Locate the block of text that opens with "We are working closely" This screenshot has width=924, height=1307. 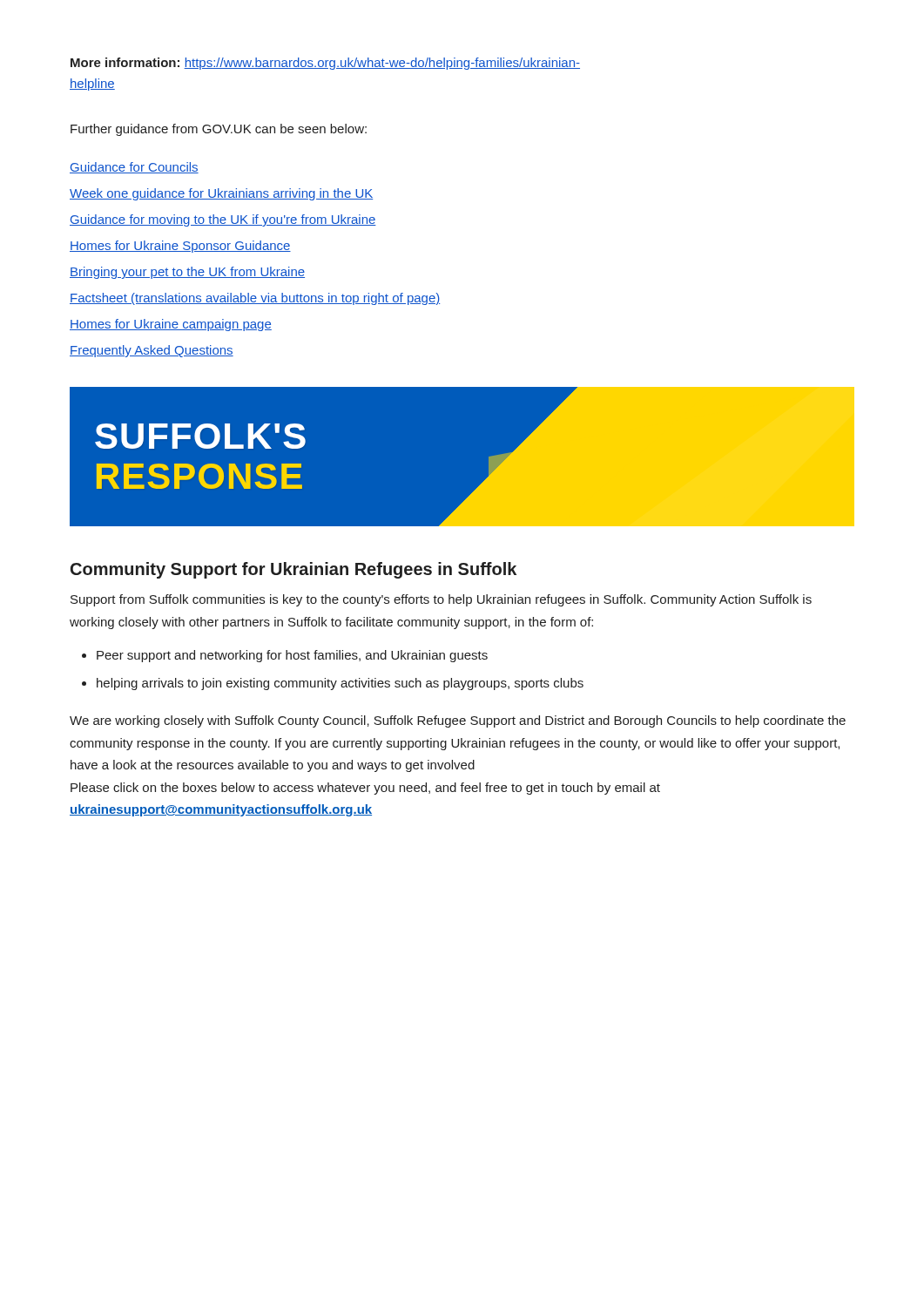tap(458, 765)
